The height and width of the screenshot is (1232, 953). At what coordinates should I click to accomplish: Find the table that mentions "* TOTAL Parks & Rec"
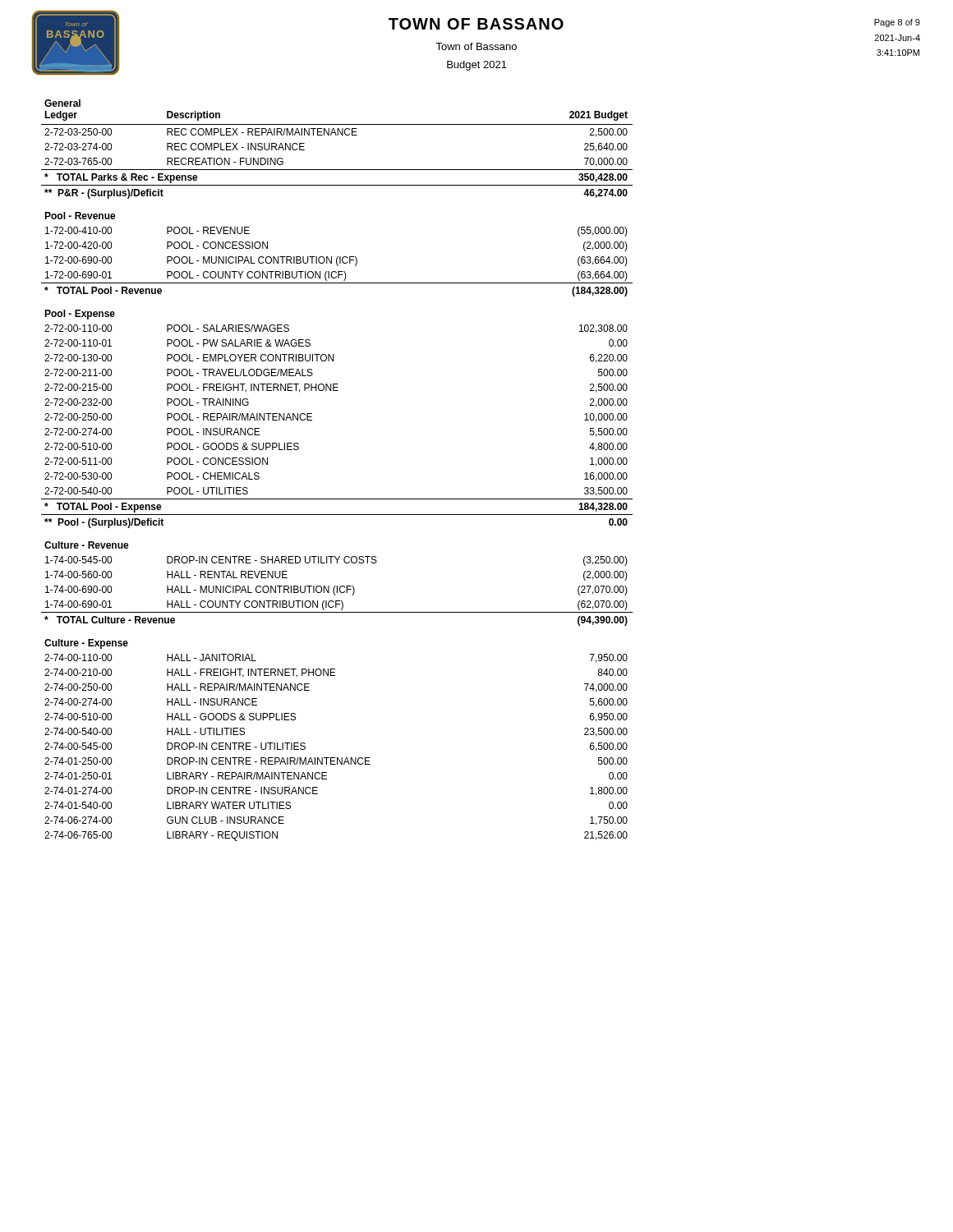coord(337,469)
